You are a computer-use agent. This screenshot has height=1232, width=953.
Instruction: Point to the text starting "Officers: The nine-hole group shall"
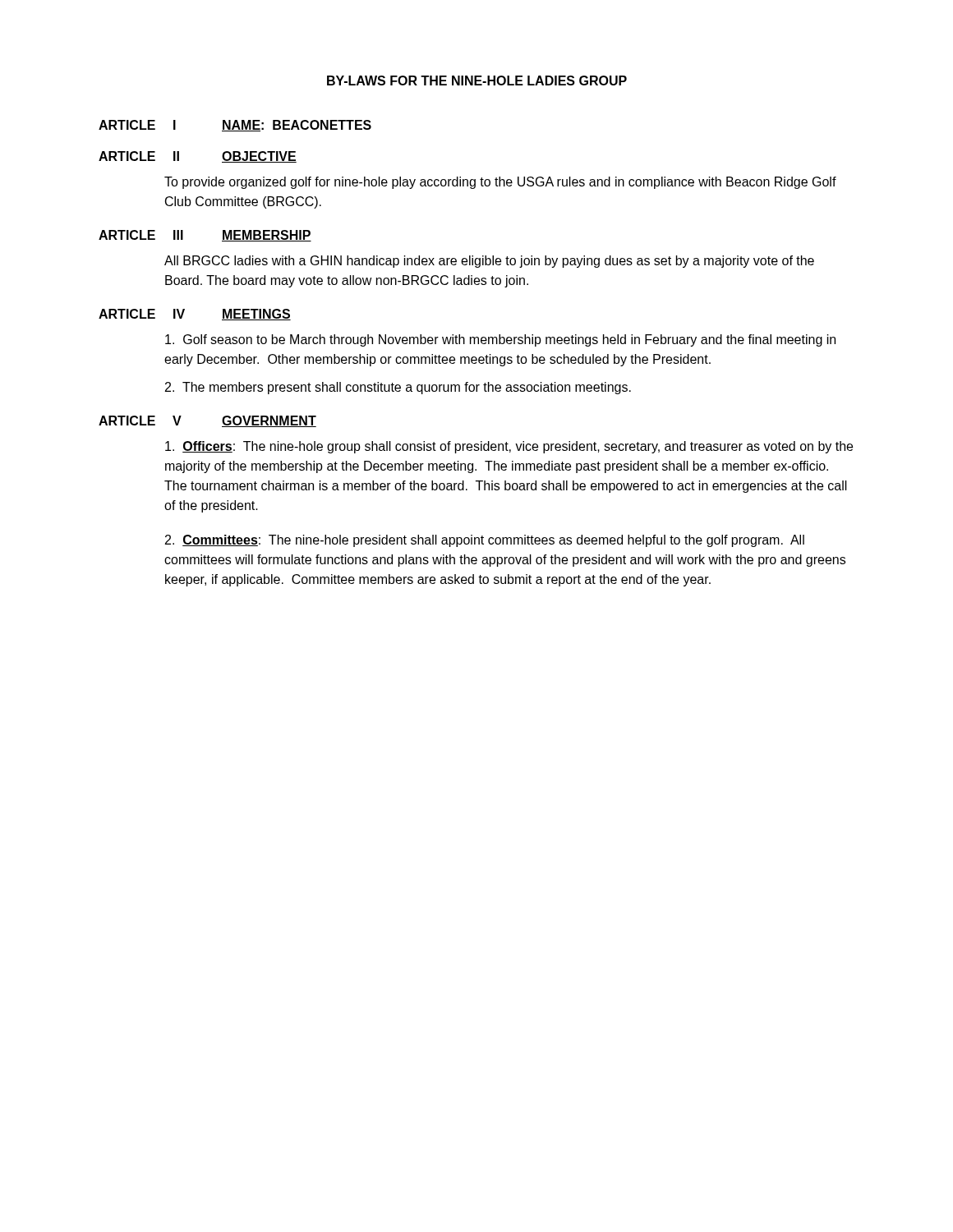(509, 476)
